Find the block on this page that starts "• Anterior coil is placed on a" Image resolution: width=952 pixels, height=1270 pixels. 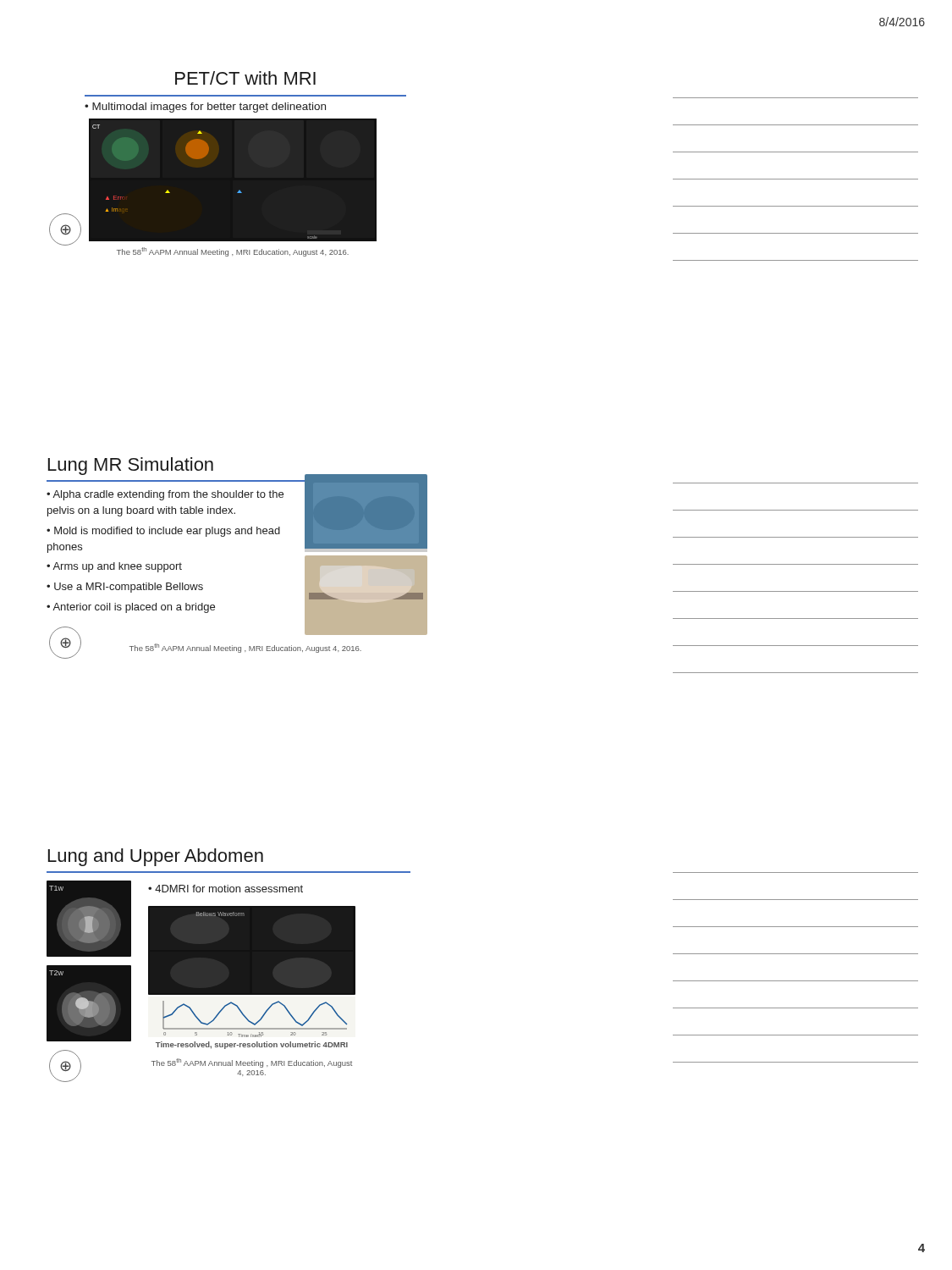(x=131, y=607)
